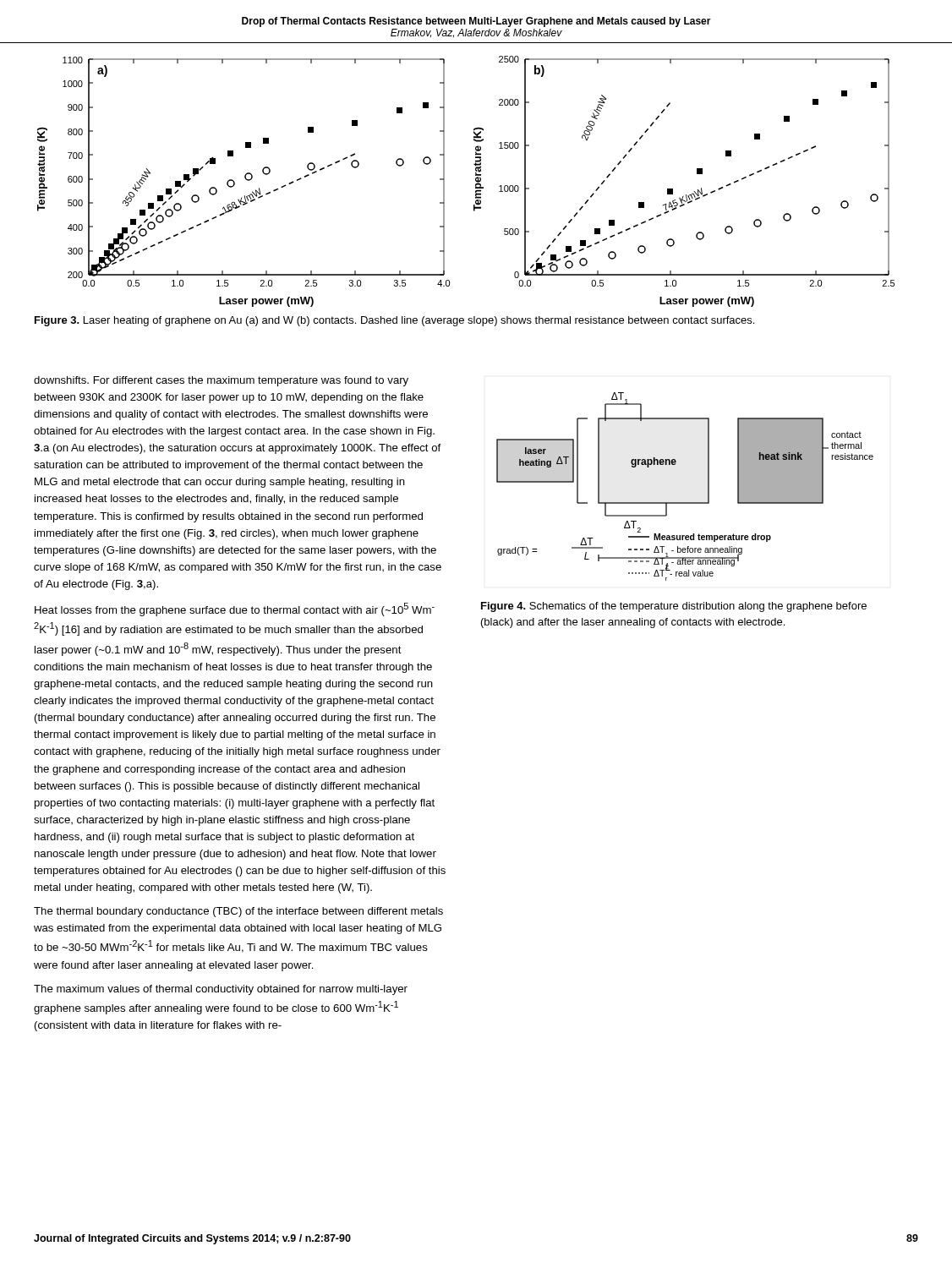Image resolution: width=952 pixels, height=1268 pixels.
Task: Click on the schematic
Action: (687, 482)
